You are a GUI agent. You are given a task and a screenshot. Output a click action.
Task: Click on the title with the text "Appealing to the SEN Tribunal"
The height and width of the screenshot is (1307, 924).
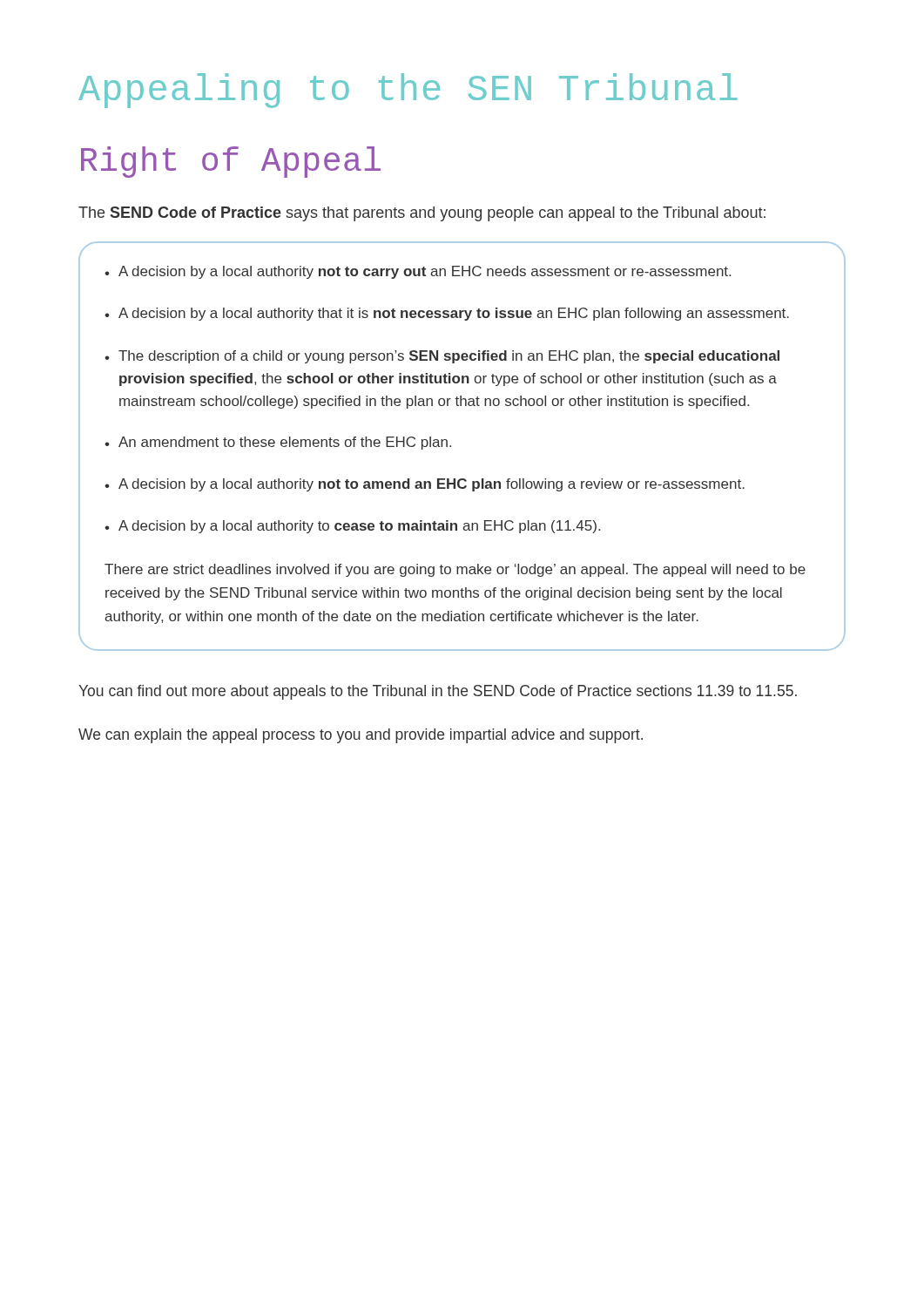pos(409,91)
